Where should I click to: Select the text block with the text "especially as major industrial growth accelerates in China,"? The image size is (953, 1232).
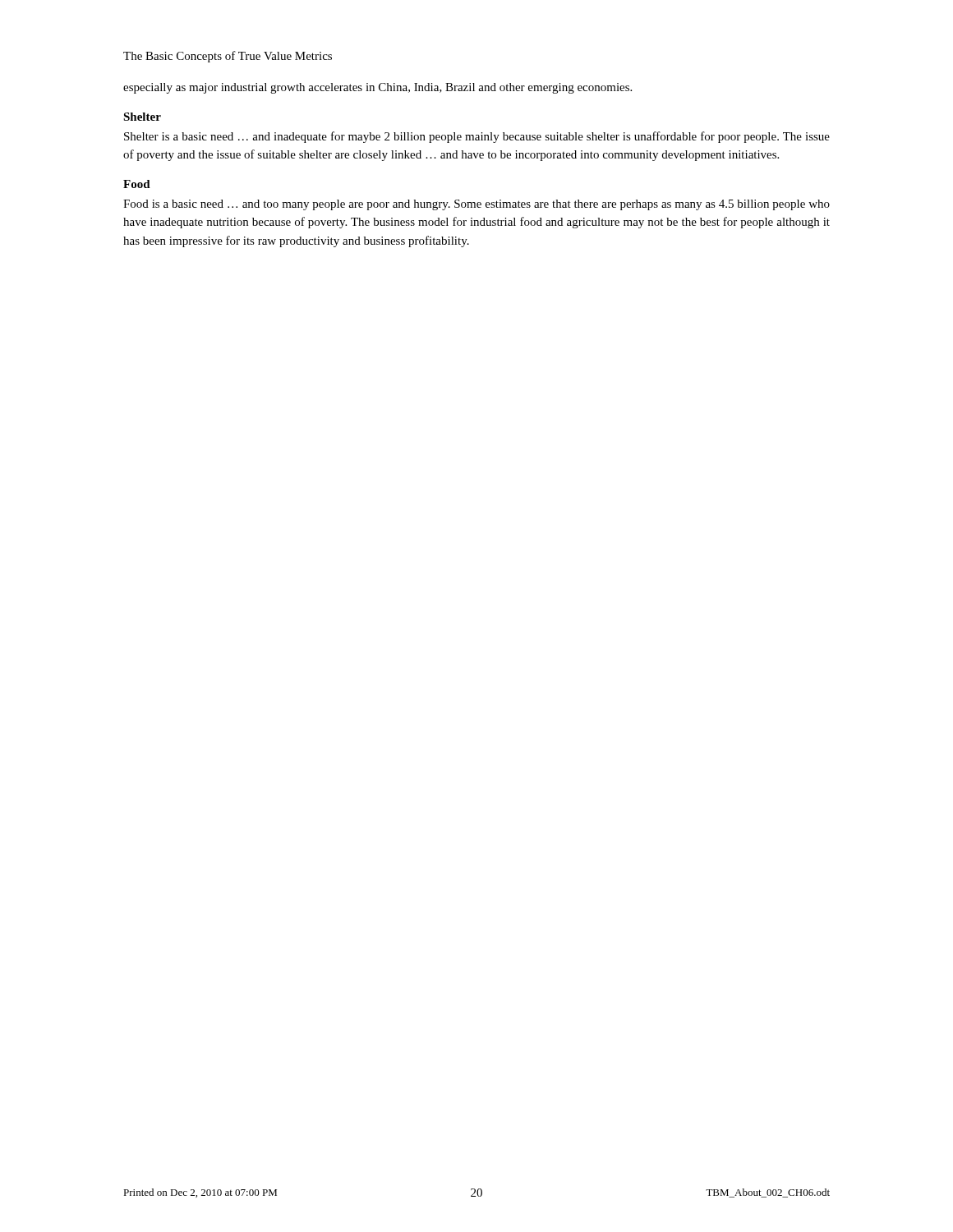(378, 87)
